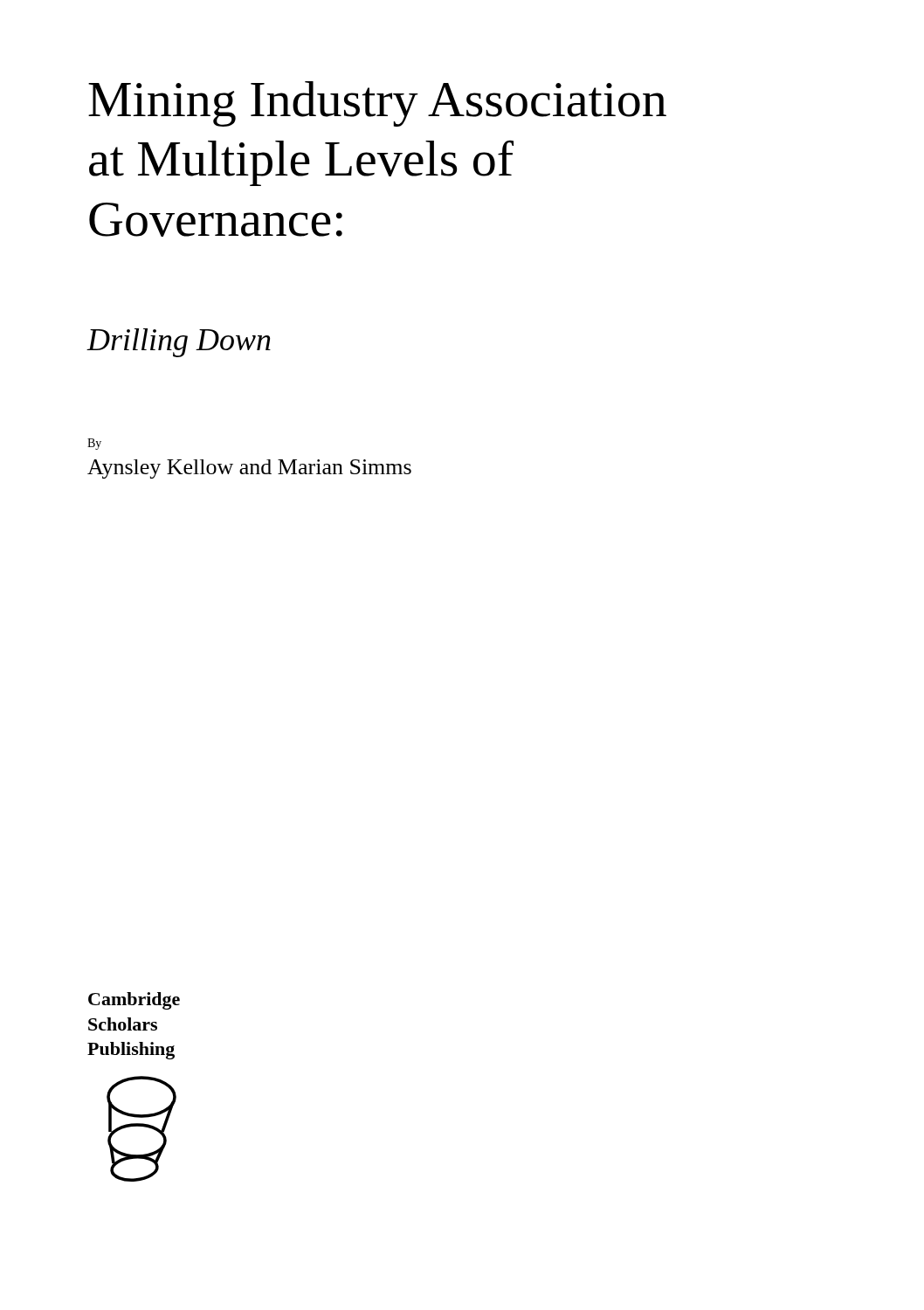This screenshot has height=1310, width=924.
Task: Find the title
Action: point(393,159)
